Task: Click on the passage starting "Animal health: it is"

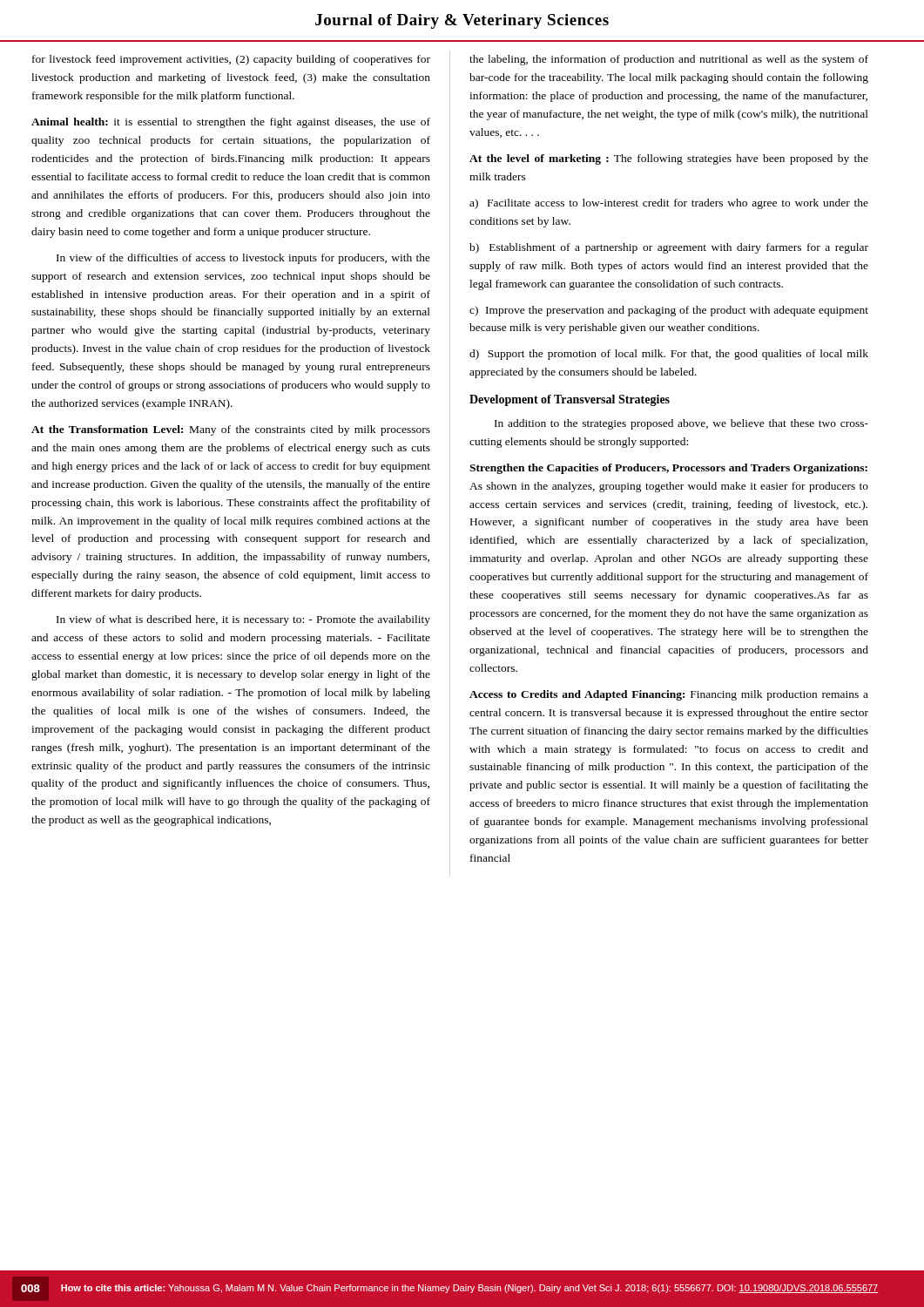Action: pos(231,177)
